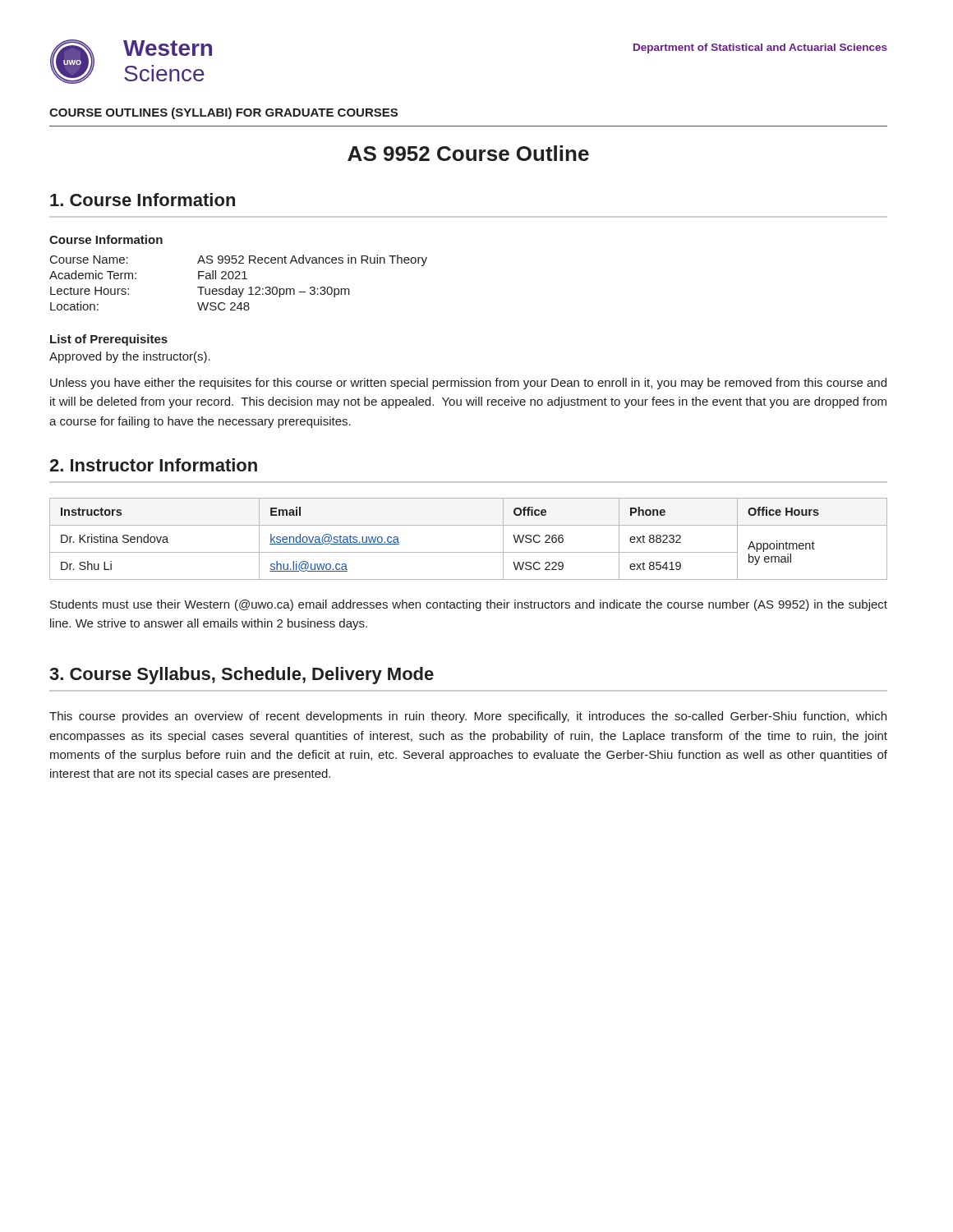Viewport: 953px width, 1232px height.
Task: Locate a table
Action: [x=468, y=539]
